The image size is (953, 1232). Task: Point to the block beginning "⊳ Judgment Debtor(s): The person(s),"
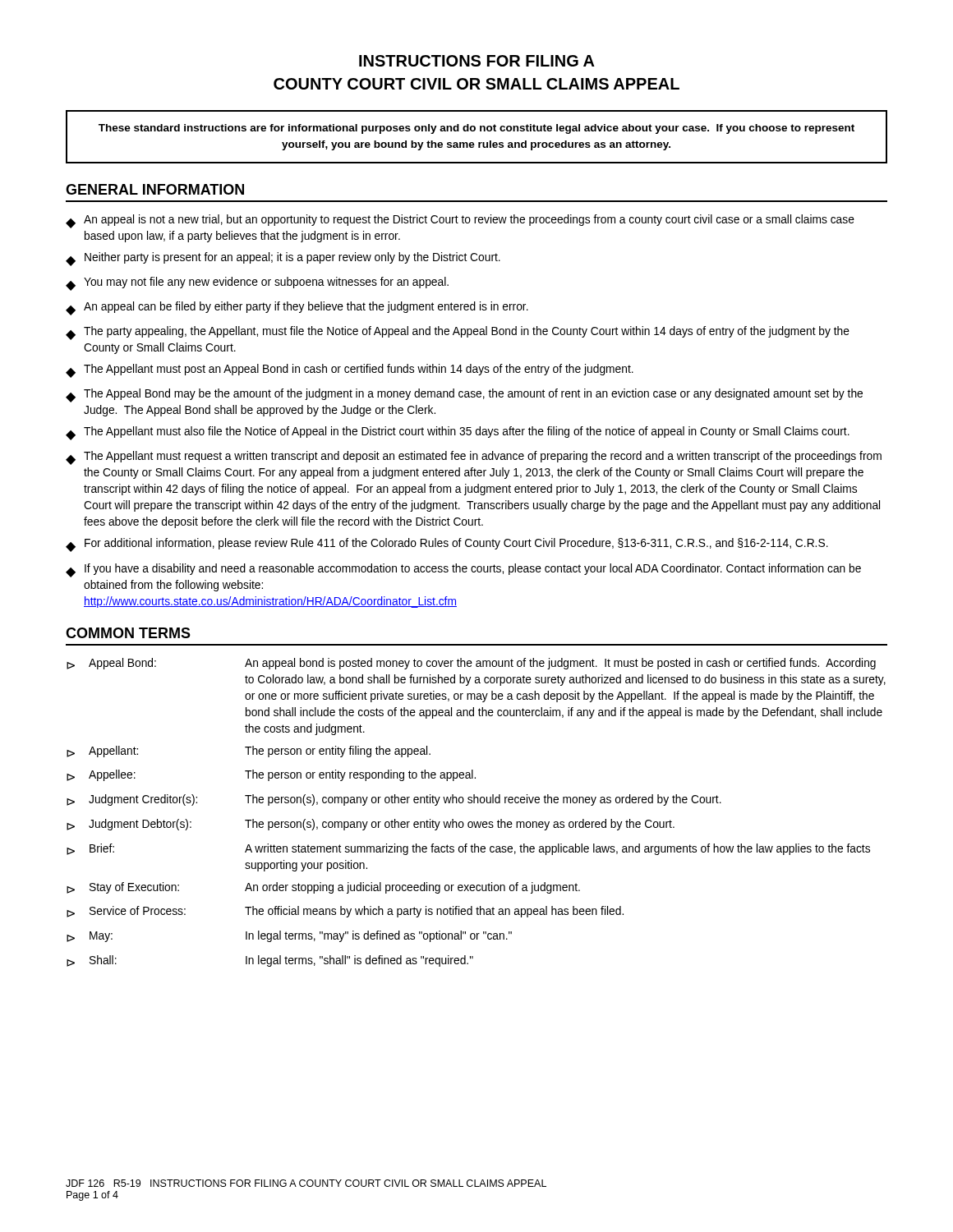tap(476, 826)
